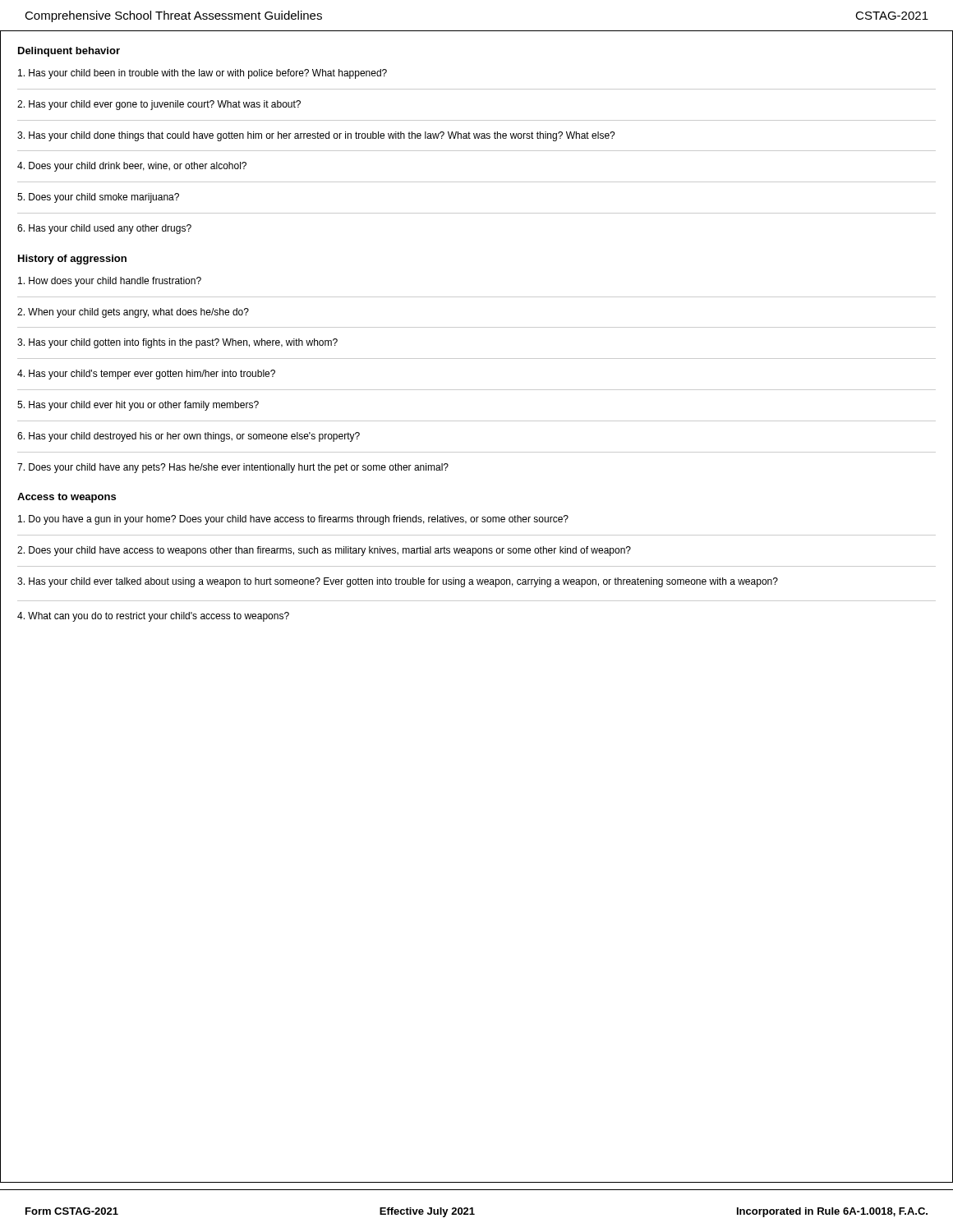
Task: Select the list item that reads "Has your child been in trouble with"
Action: (202, 73)
